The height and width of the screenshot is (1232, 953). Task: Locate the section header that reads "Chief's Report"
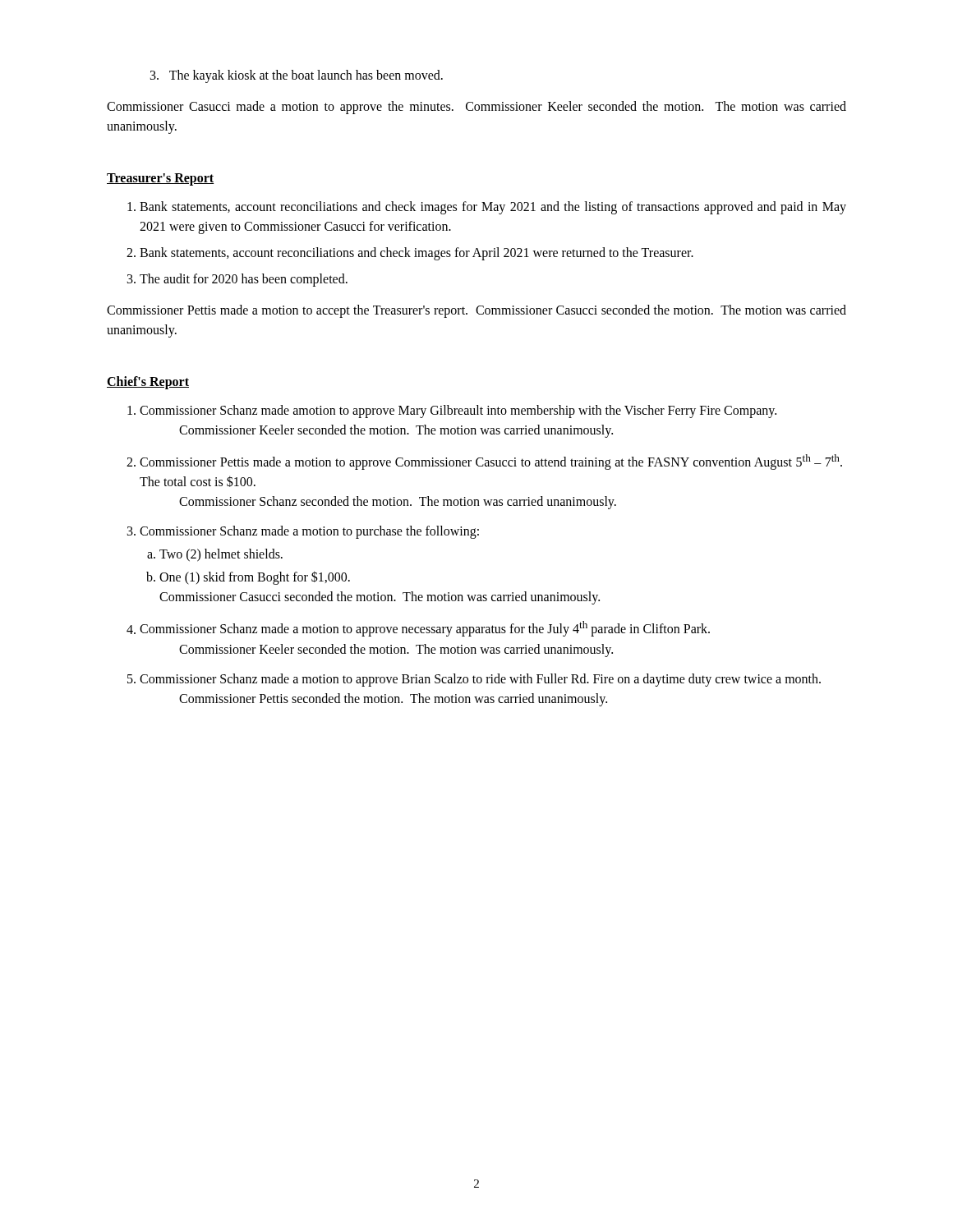tap(148, 381)
